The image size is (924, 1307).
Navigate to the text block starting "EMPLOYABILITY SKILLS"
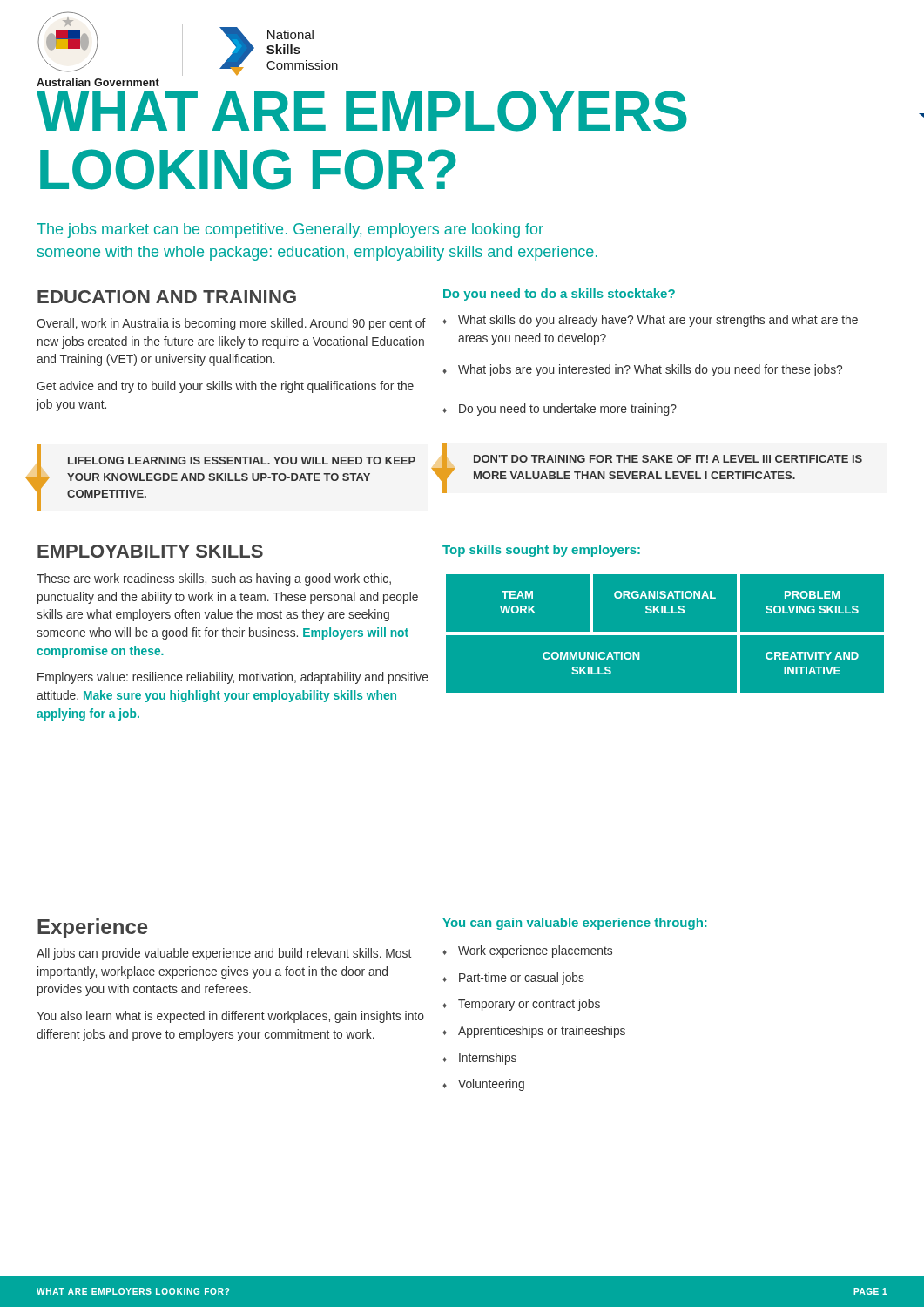(235, 552)
